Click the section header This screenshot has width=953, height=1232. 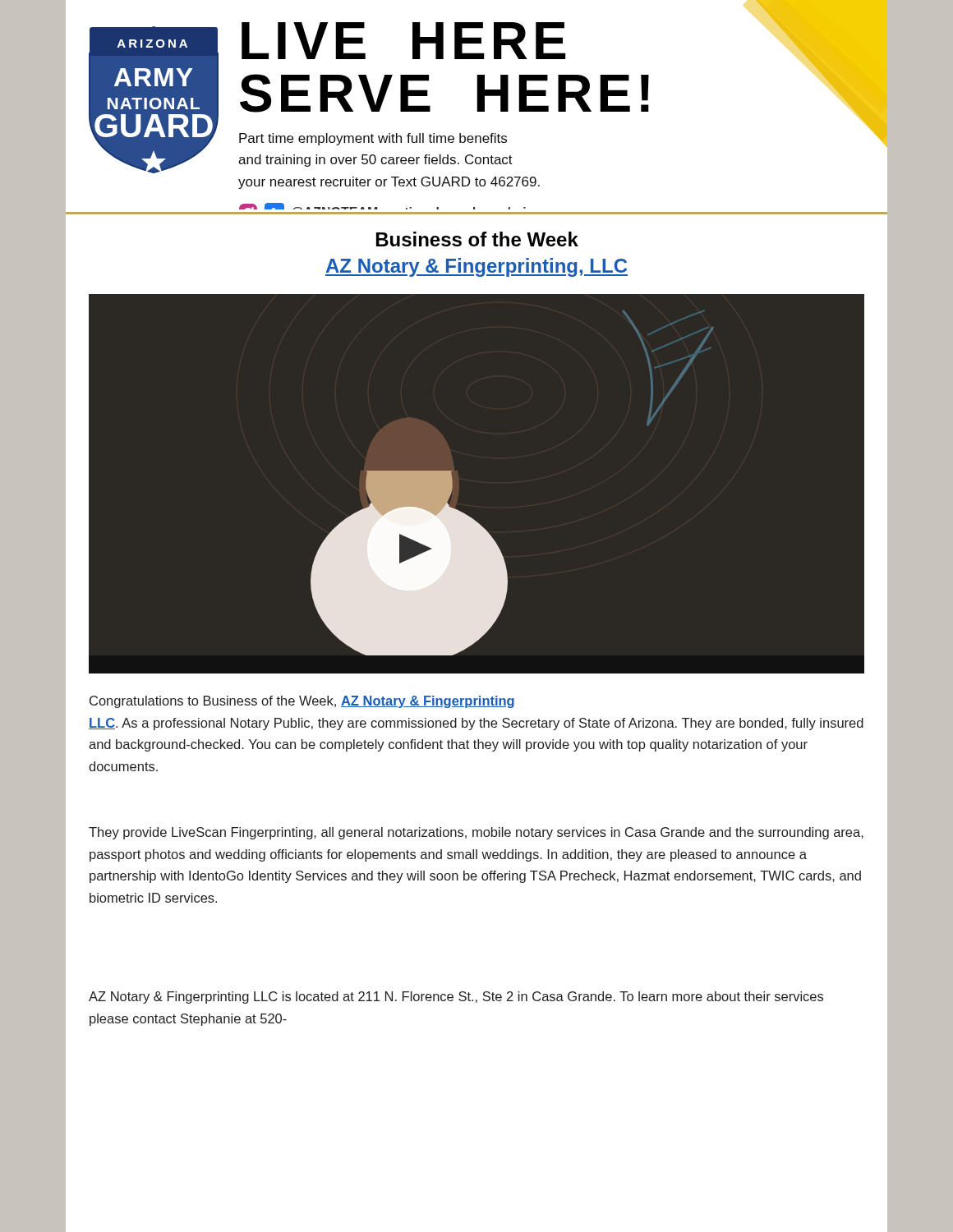[x=476, y=253]
